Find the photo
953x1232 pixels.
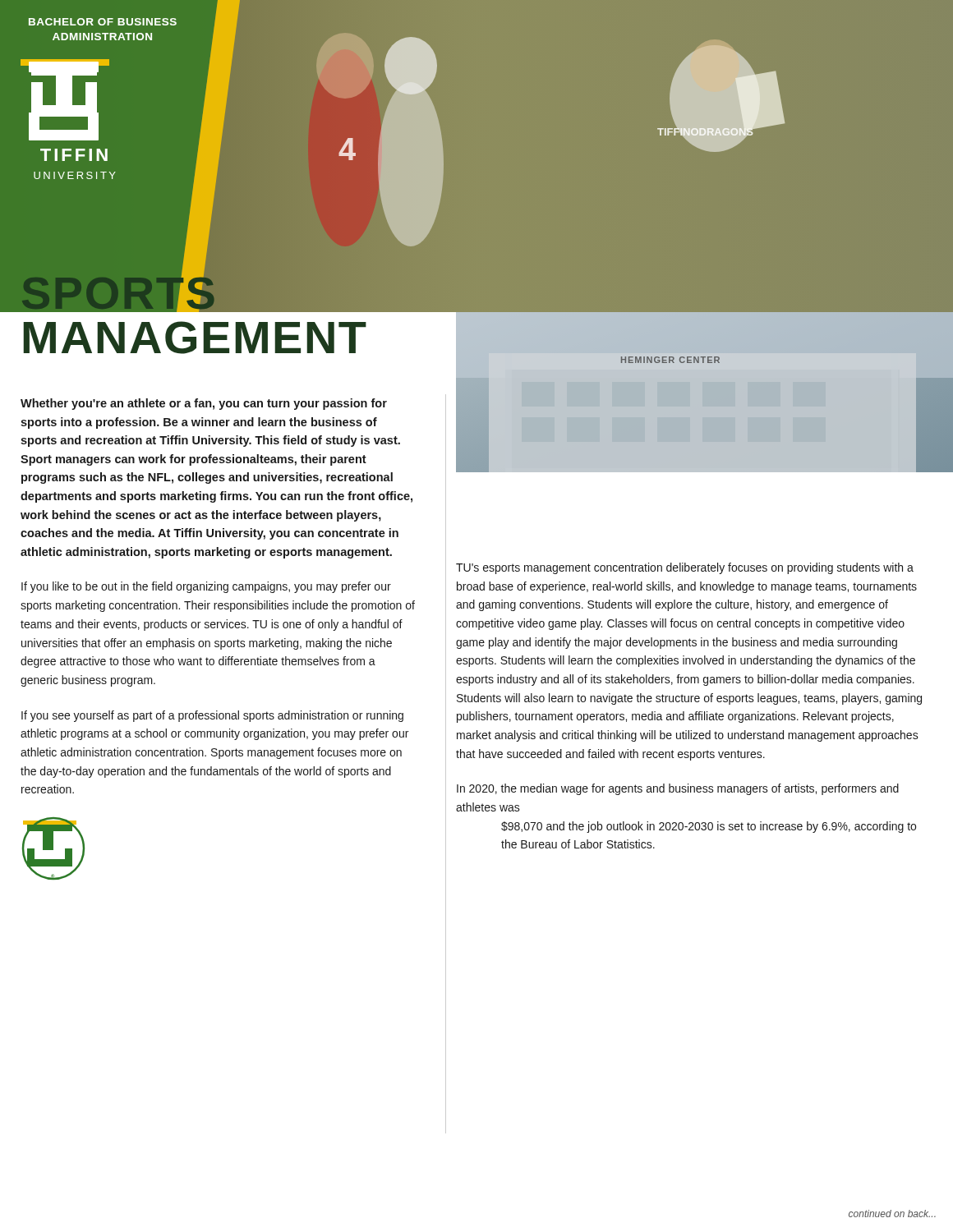point(704,392)
